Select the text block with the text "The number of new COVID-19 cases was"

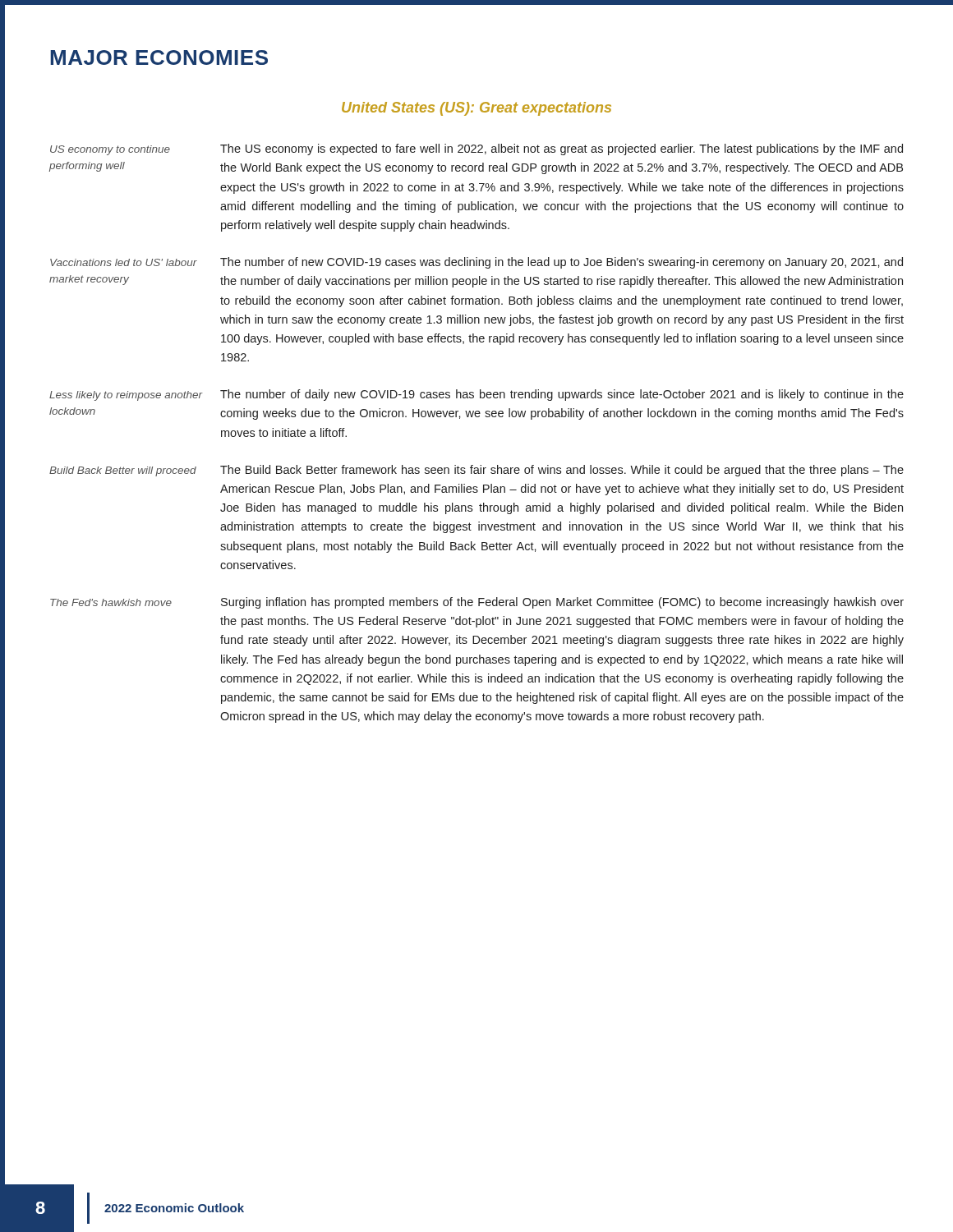tap(562, 310)
